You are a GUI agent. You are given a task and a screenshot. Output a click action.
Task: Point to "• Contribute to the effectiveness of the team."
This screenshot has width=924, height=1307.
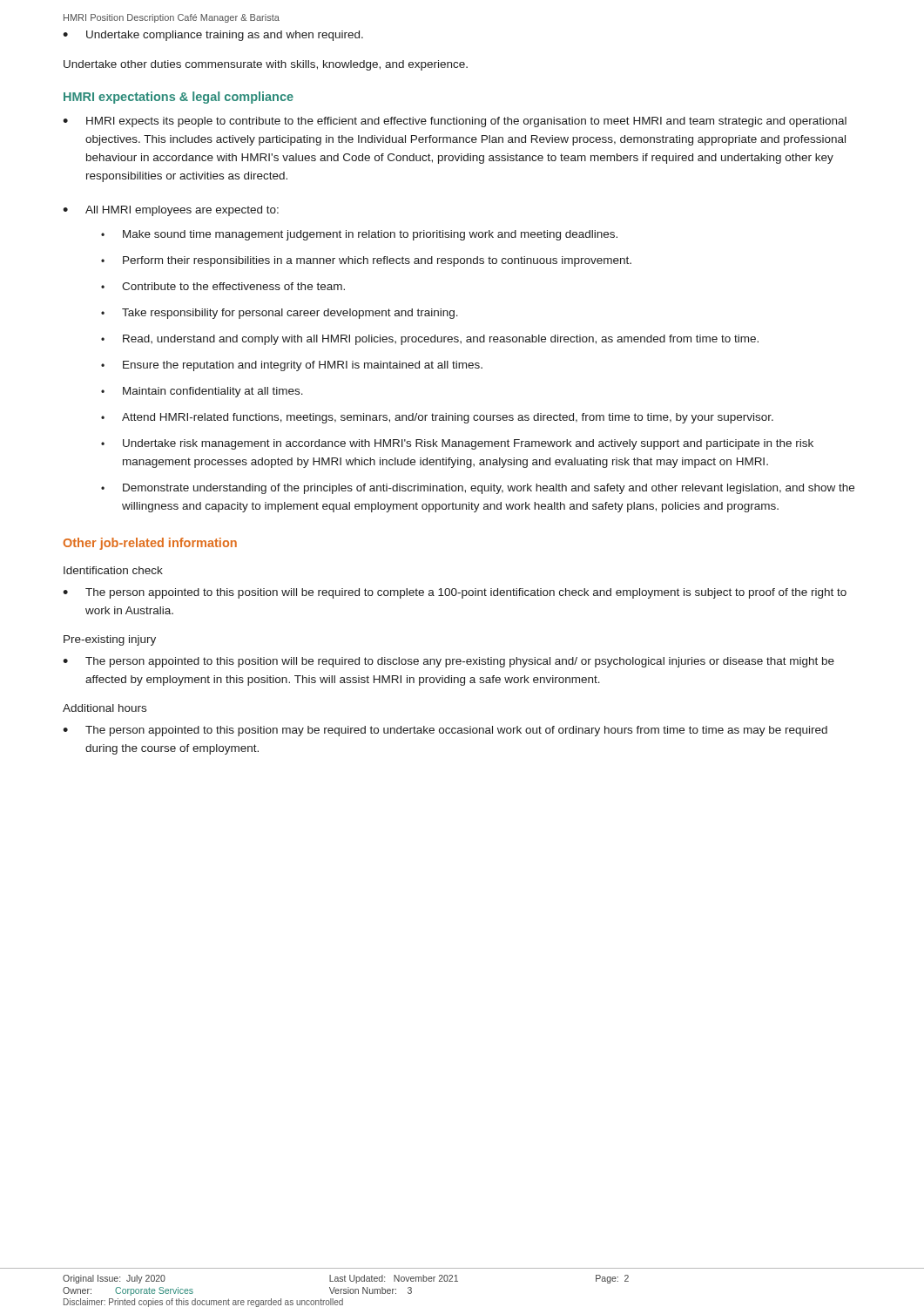[x=223, y=286]
